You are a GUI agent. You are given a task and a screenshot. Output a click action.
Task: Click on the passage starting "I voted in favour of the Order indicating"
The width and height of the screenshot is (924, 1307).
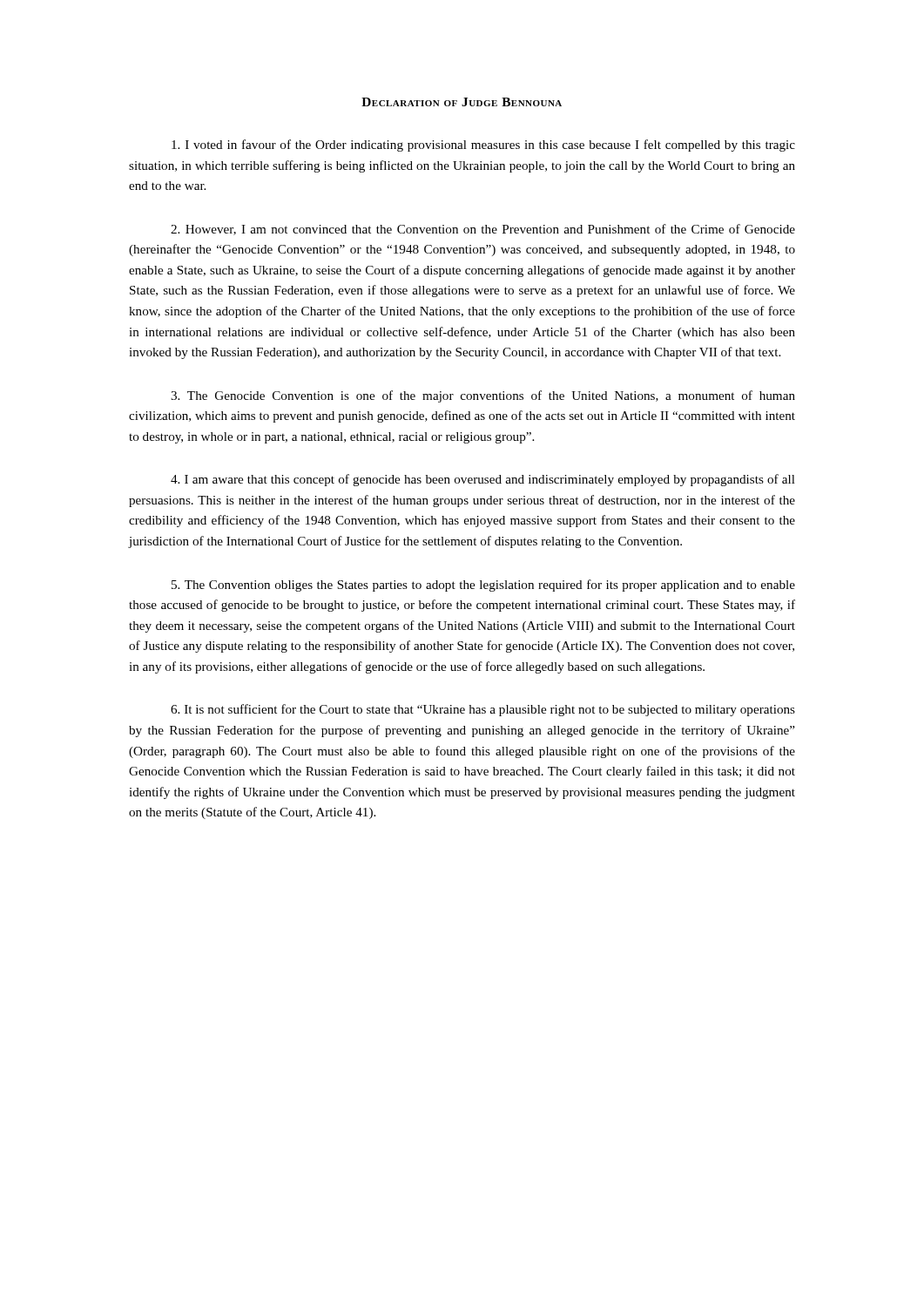pyautogui.click(x=462, y=165)
